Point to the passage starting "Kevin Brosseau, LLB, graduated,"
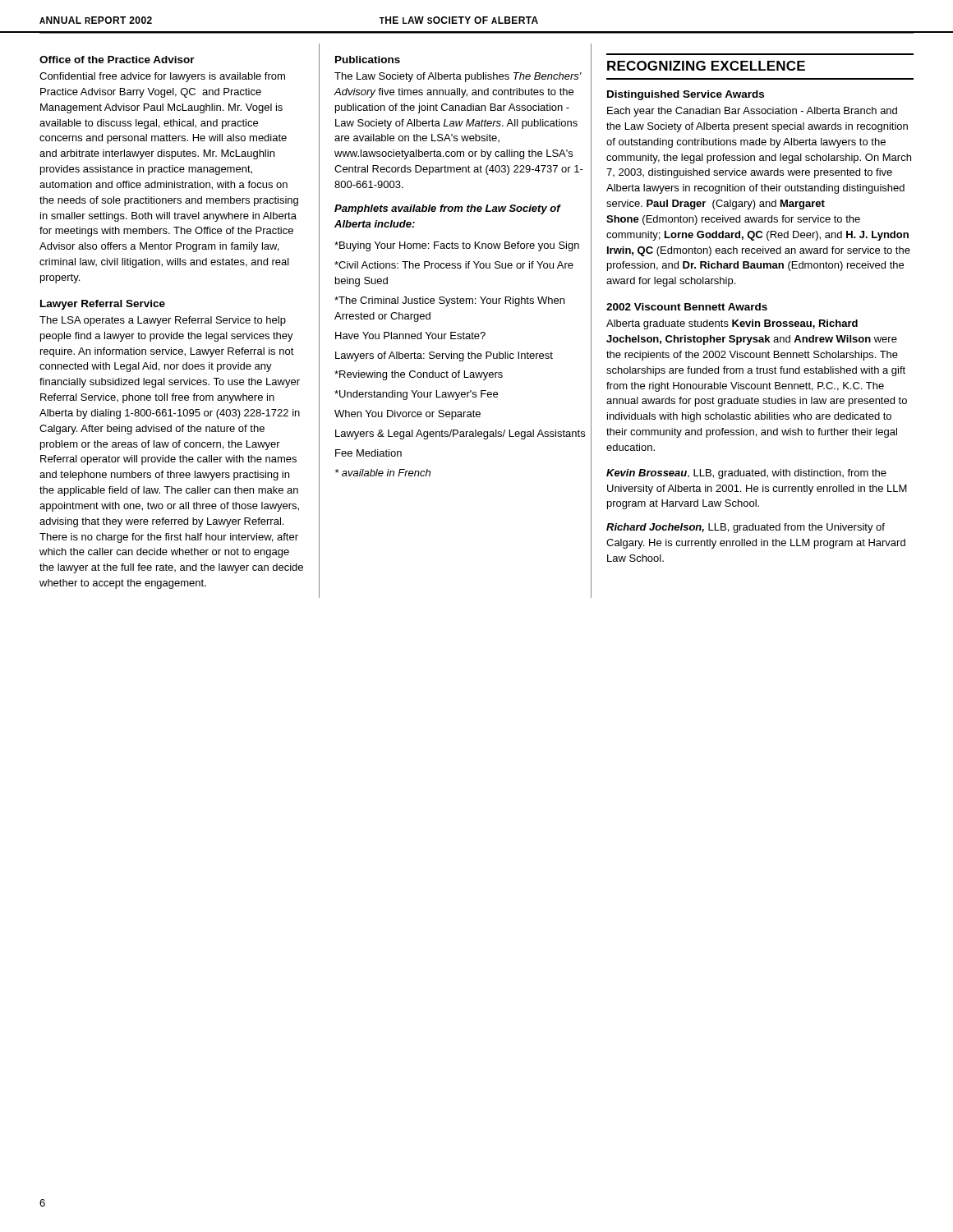 tap(757, 488)
